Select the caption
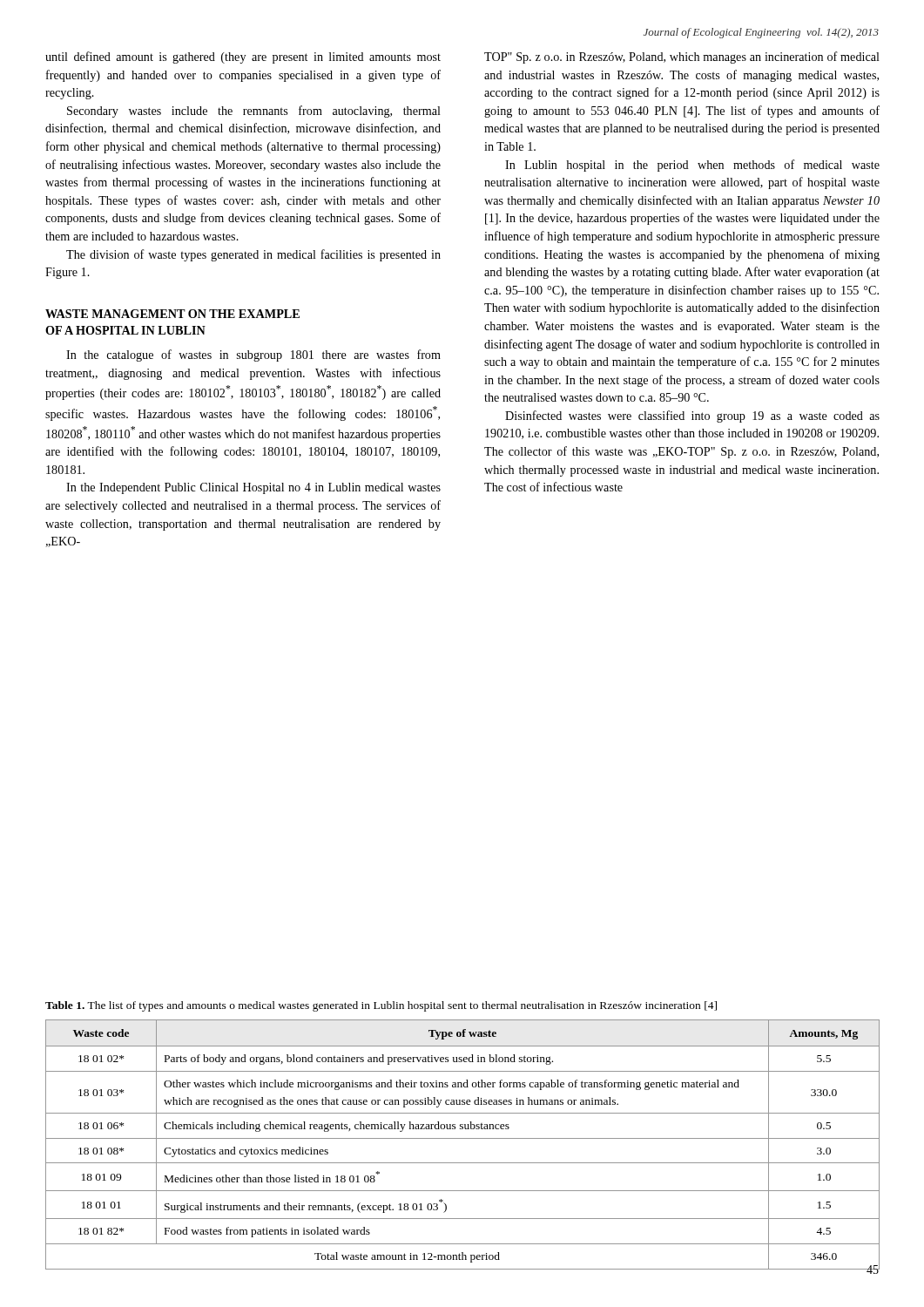This screenshot has height=1307, width=924. (381, 1005)
